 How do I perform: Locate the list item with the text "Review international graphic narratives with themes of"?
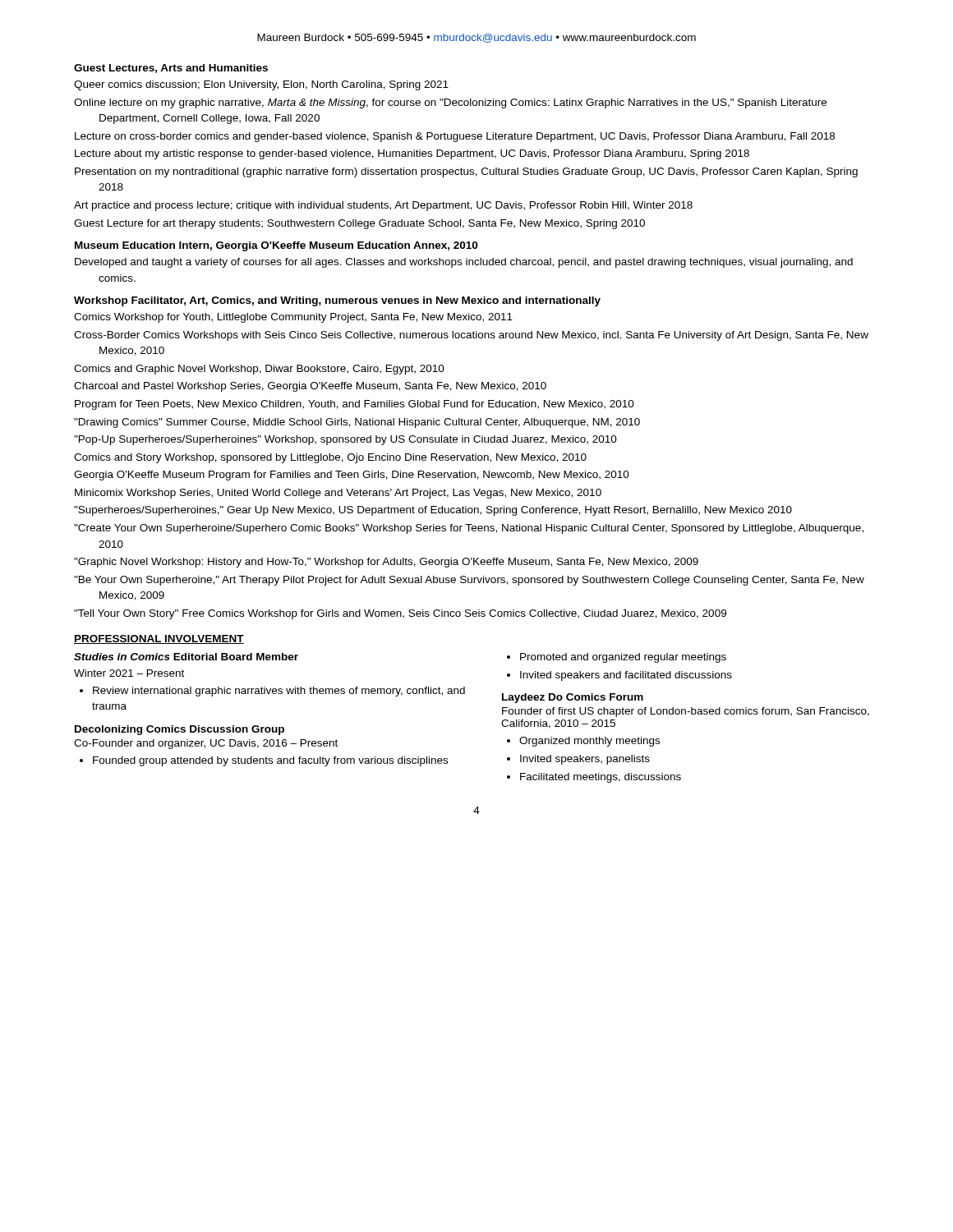pos(275,698)
